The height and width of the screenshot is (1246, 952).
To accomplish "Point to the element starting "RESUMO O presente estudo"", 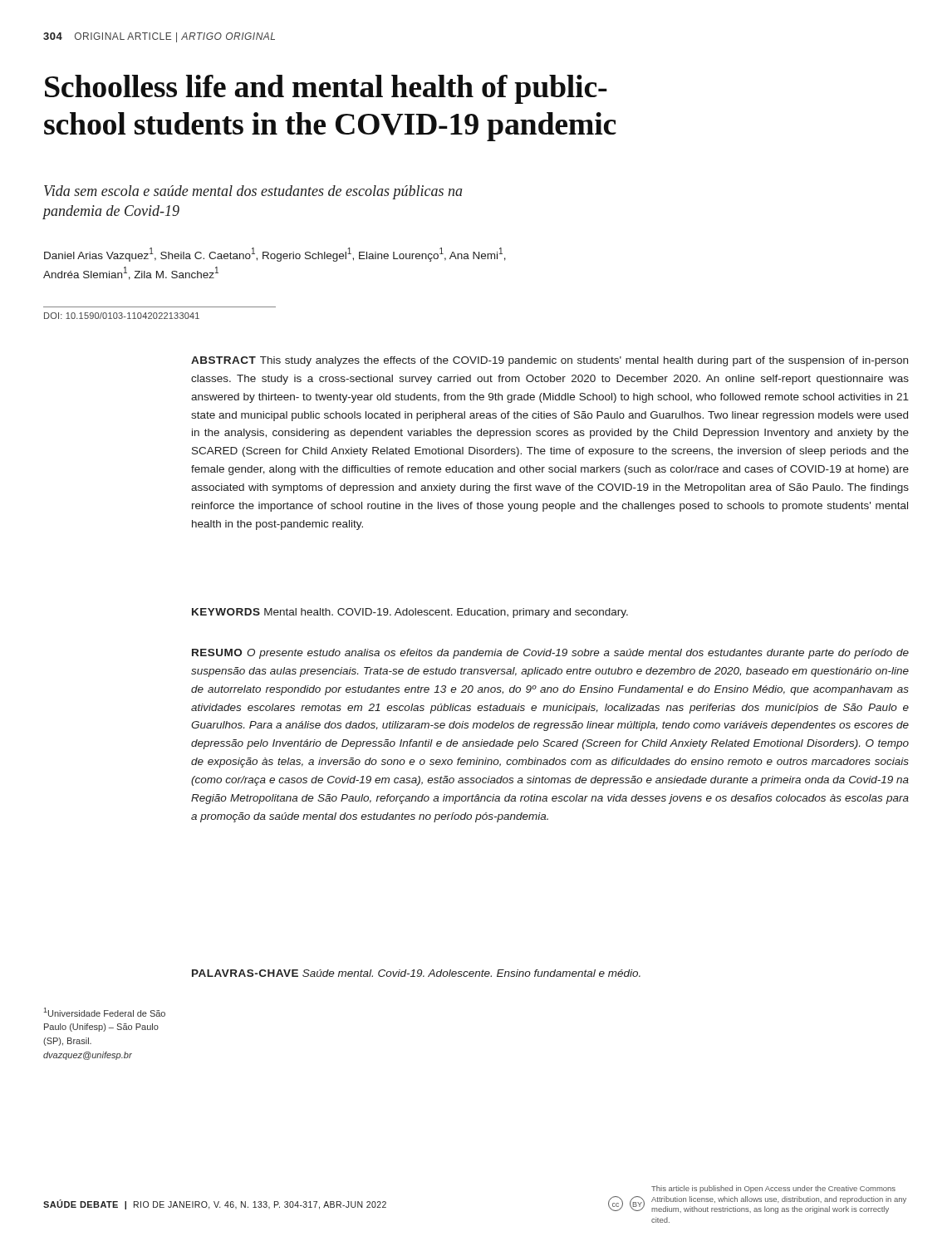I will coord(550,735).
